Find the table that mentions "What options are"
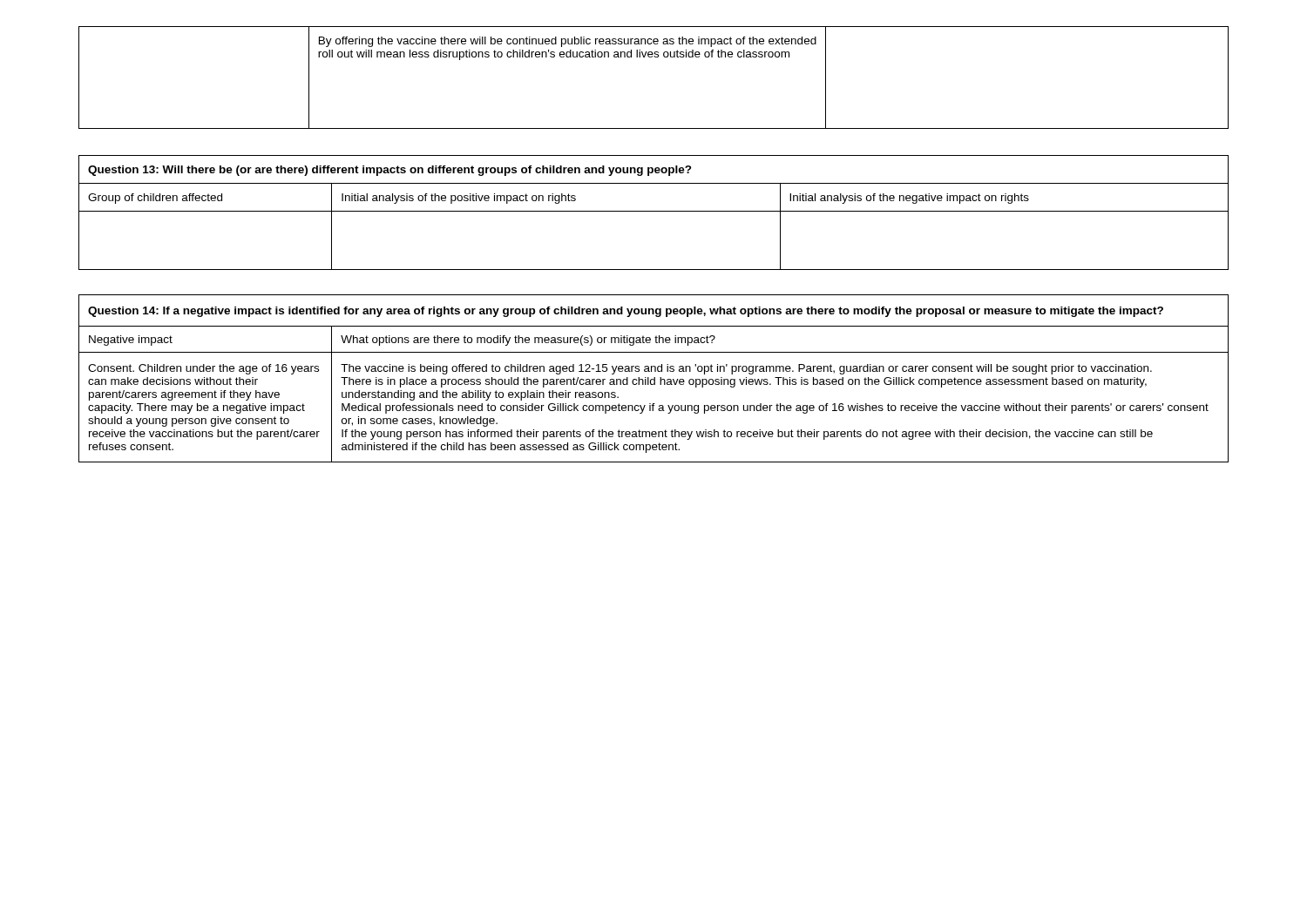The width and height of the screenshot is (1307, 924). coord(654,378)
